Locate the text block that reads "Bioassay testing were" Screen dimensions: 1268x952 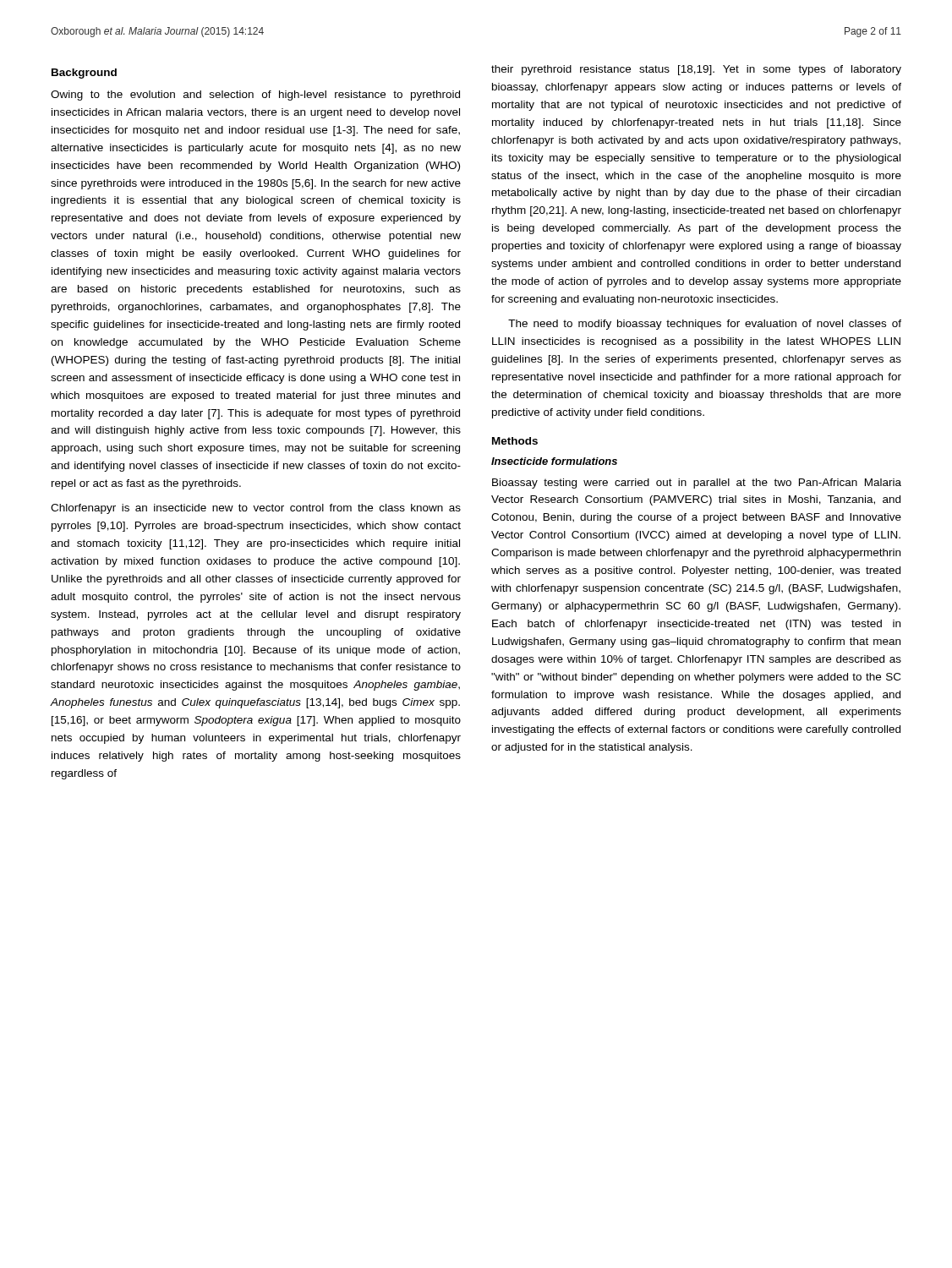point(696,615)
